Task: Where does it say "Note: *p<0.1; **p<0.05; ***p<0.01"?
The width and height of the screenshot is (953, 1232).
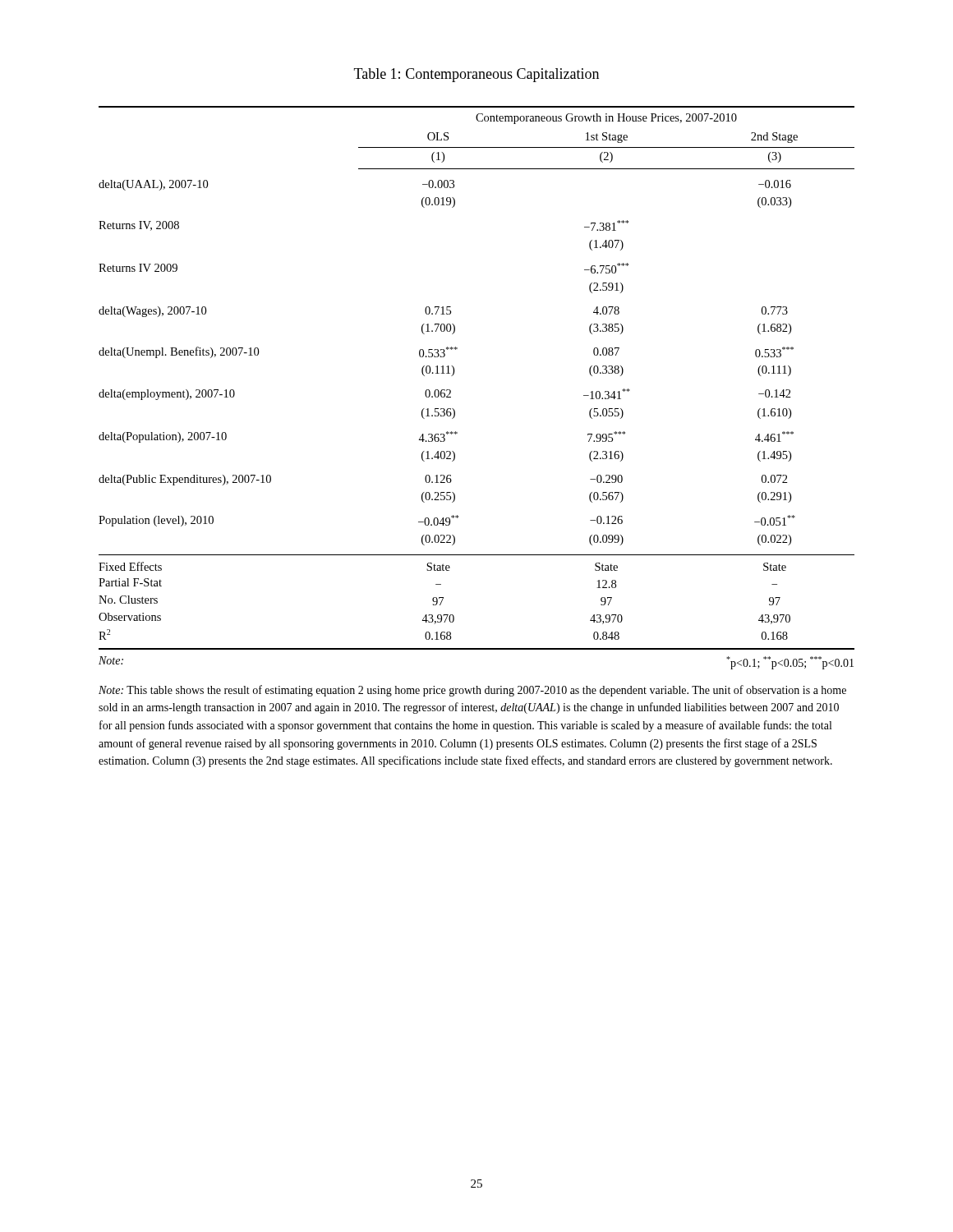Action: (116, 662)
